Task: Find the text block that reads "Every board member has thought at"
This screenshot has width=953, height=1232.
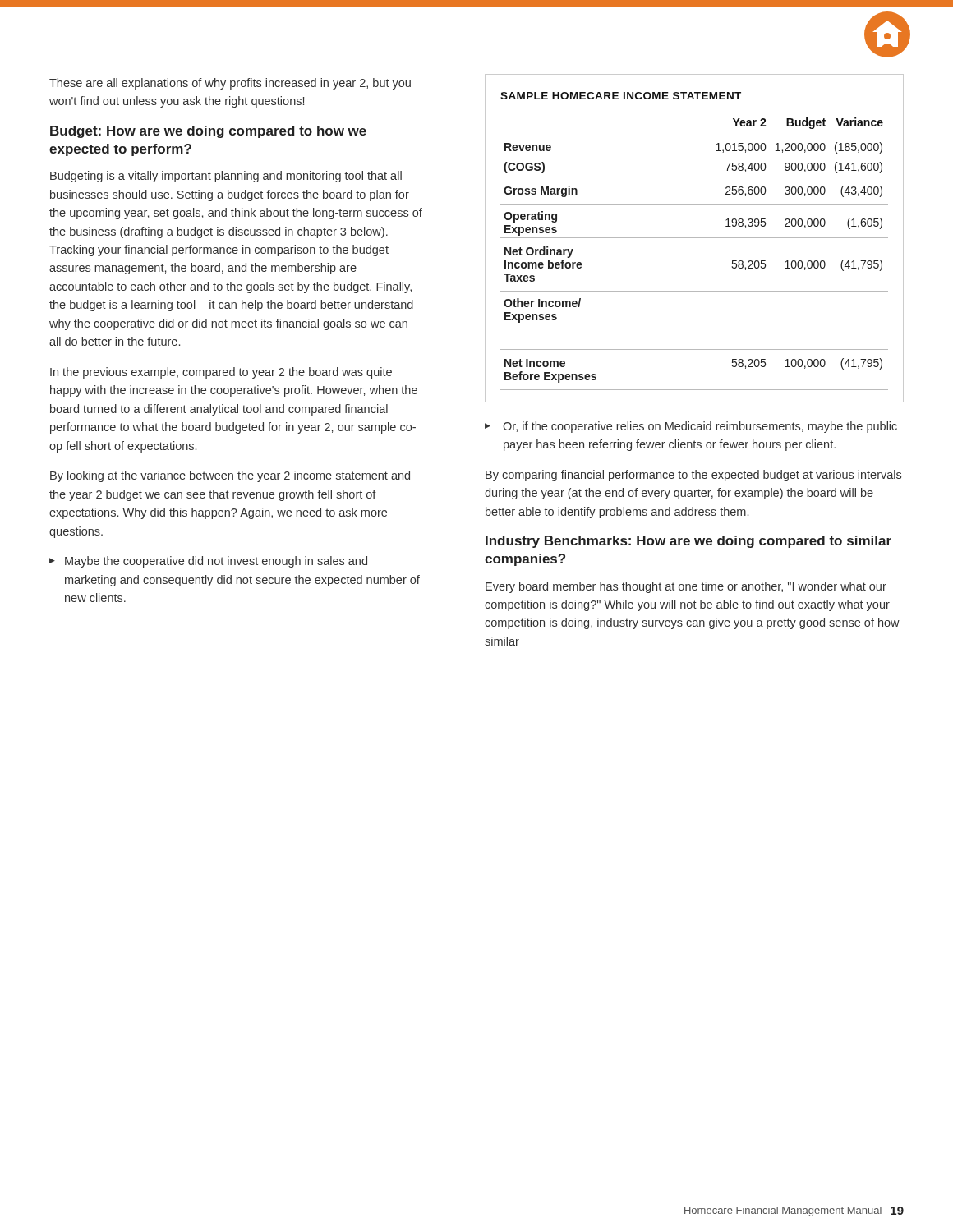Action: coord(692,614)
